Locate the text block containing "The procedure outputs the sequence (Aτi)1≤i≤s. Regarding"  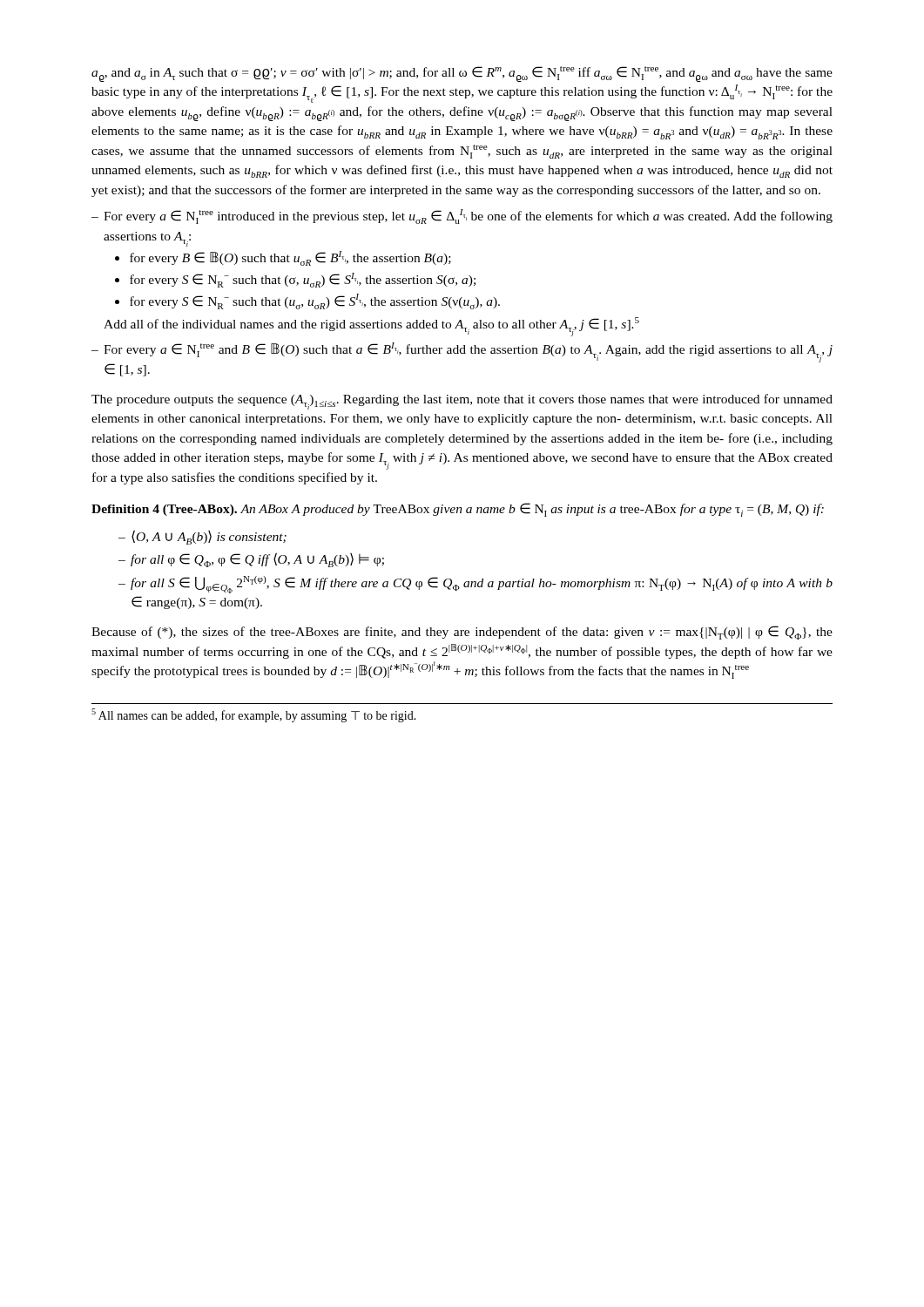462,438
